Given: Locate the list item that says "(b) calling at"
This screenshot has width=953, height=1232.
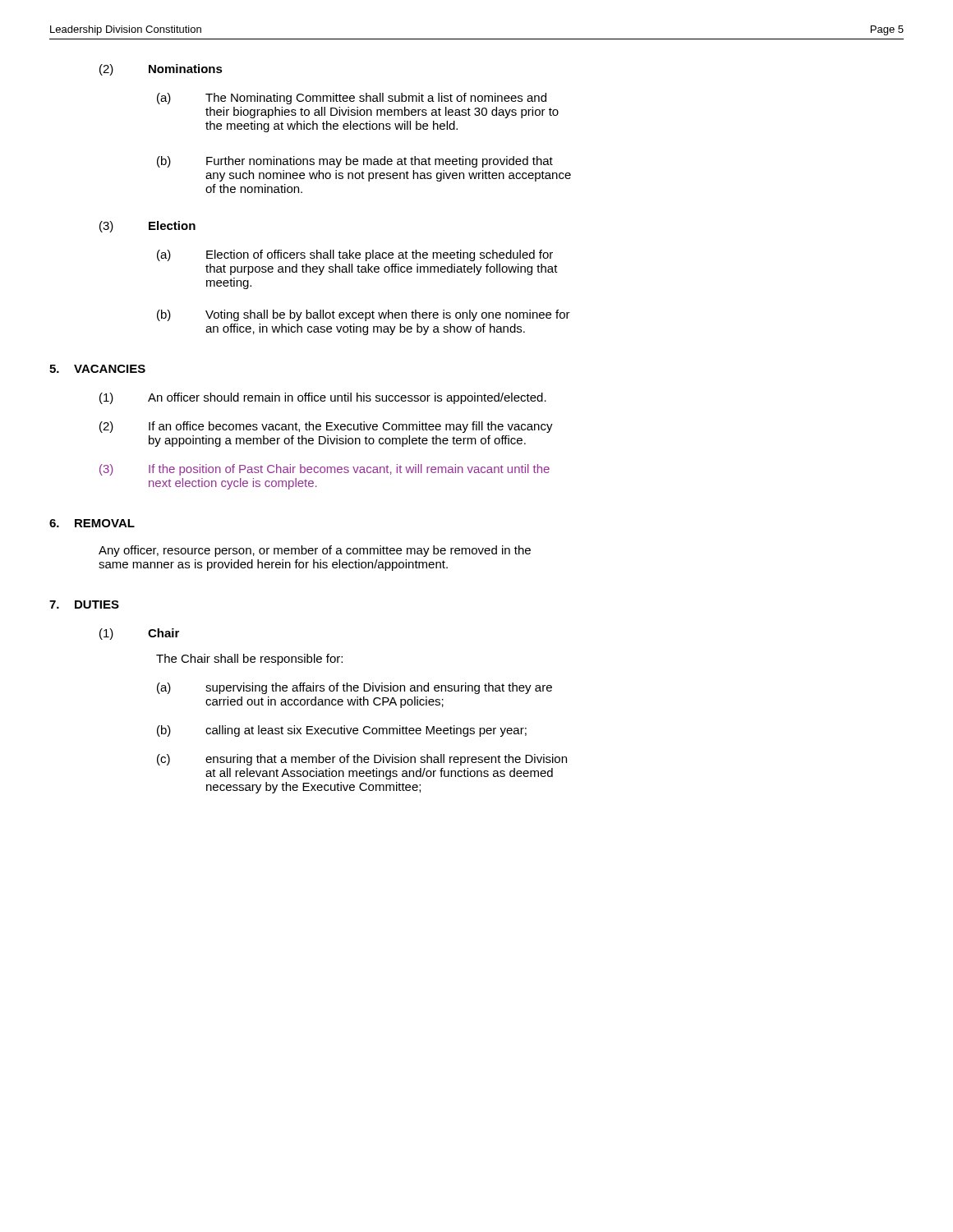Looking at the screenshot, I should 342,730.
